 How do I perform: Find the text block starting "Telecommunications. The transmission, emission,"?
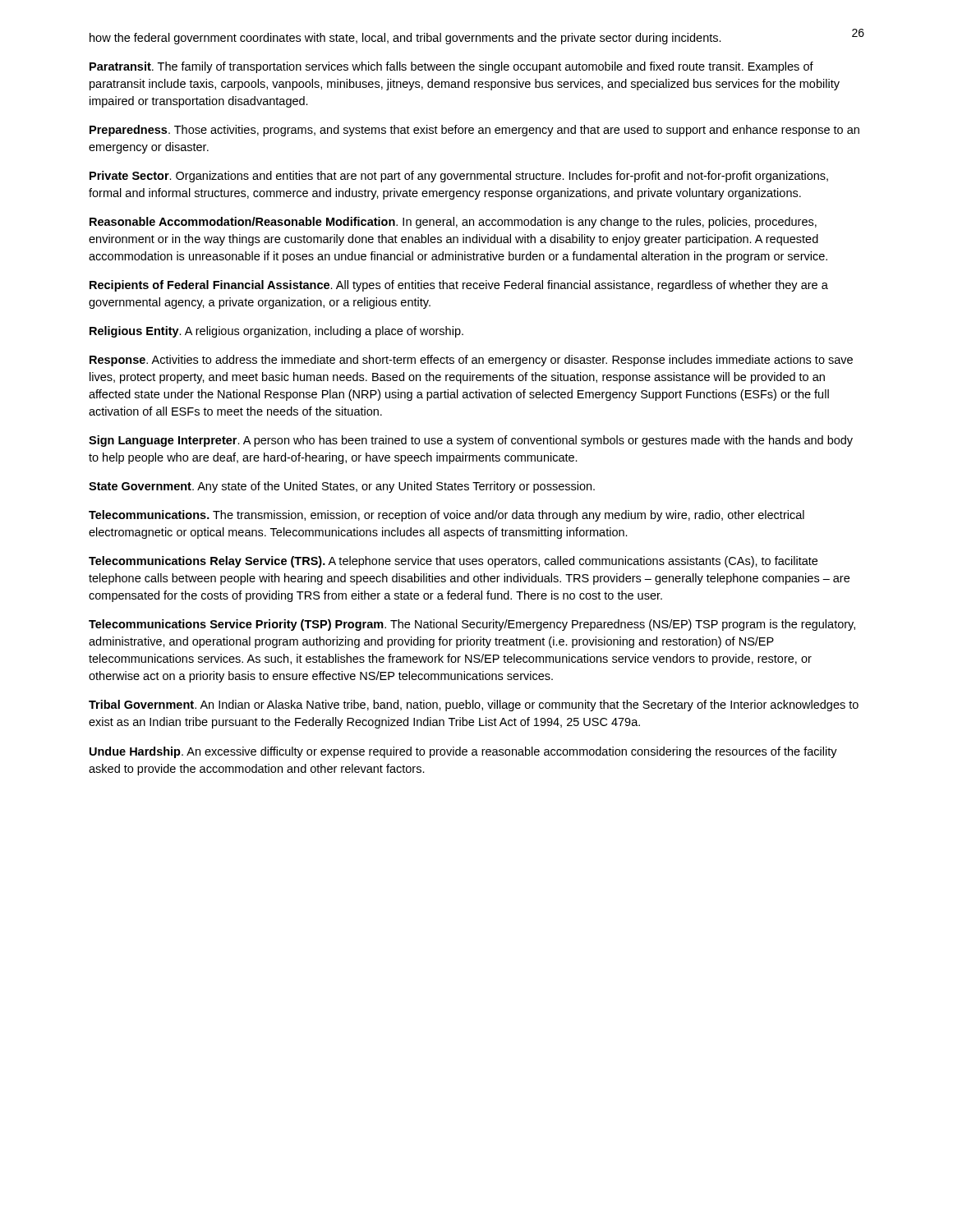(476, 524)
